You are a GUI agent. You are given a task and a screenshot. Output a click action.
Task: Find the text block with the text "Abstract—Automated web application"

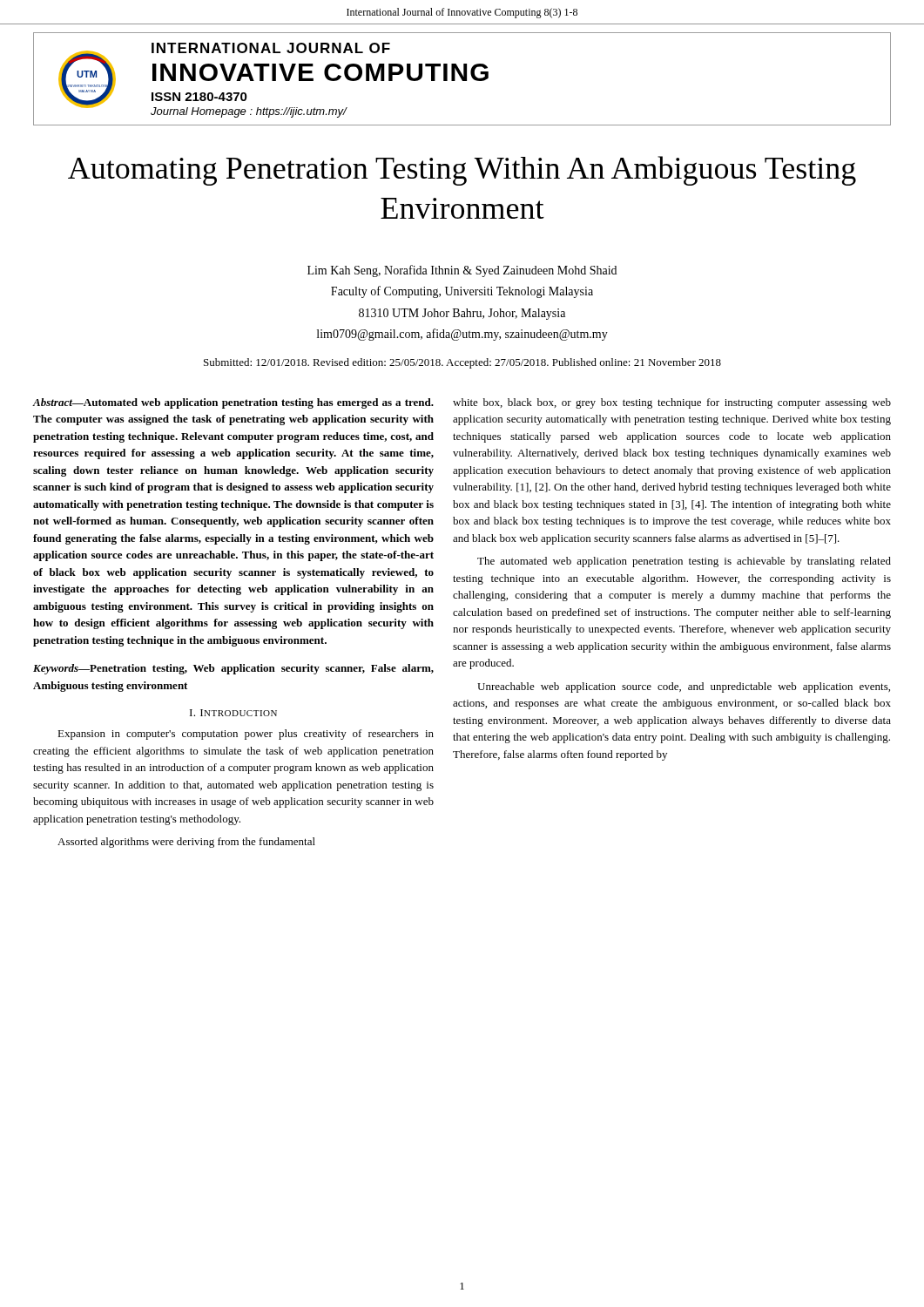point(233,521)
